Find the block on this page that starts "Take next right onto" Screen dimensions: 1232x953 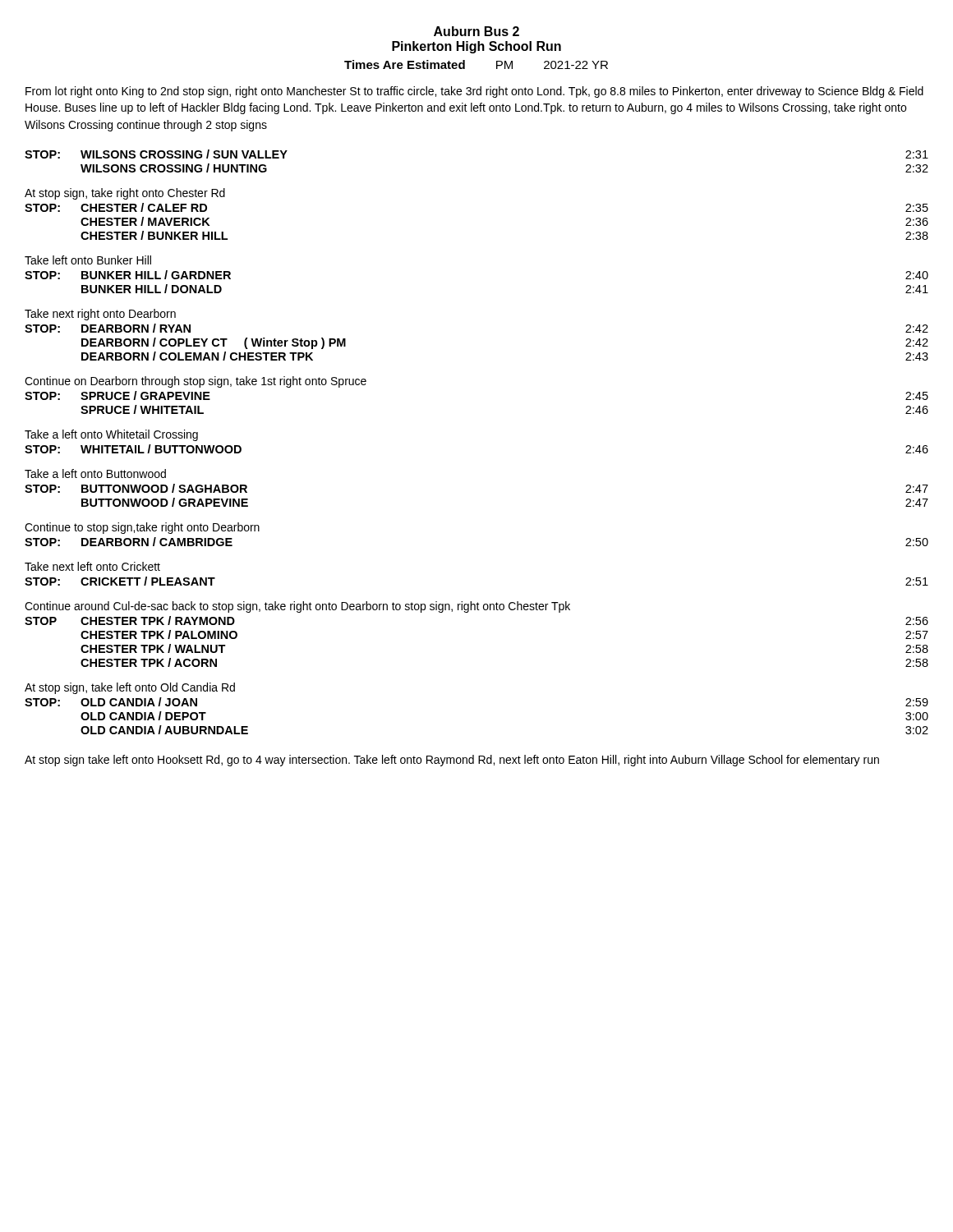pyautogui.click(x=100, y=315)
